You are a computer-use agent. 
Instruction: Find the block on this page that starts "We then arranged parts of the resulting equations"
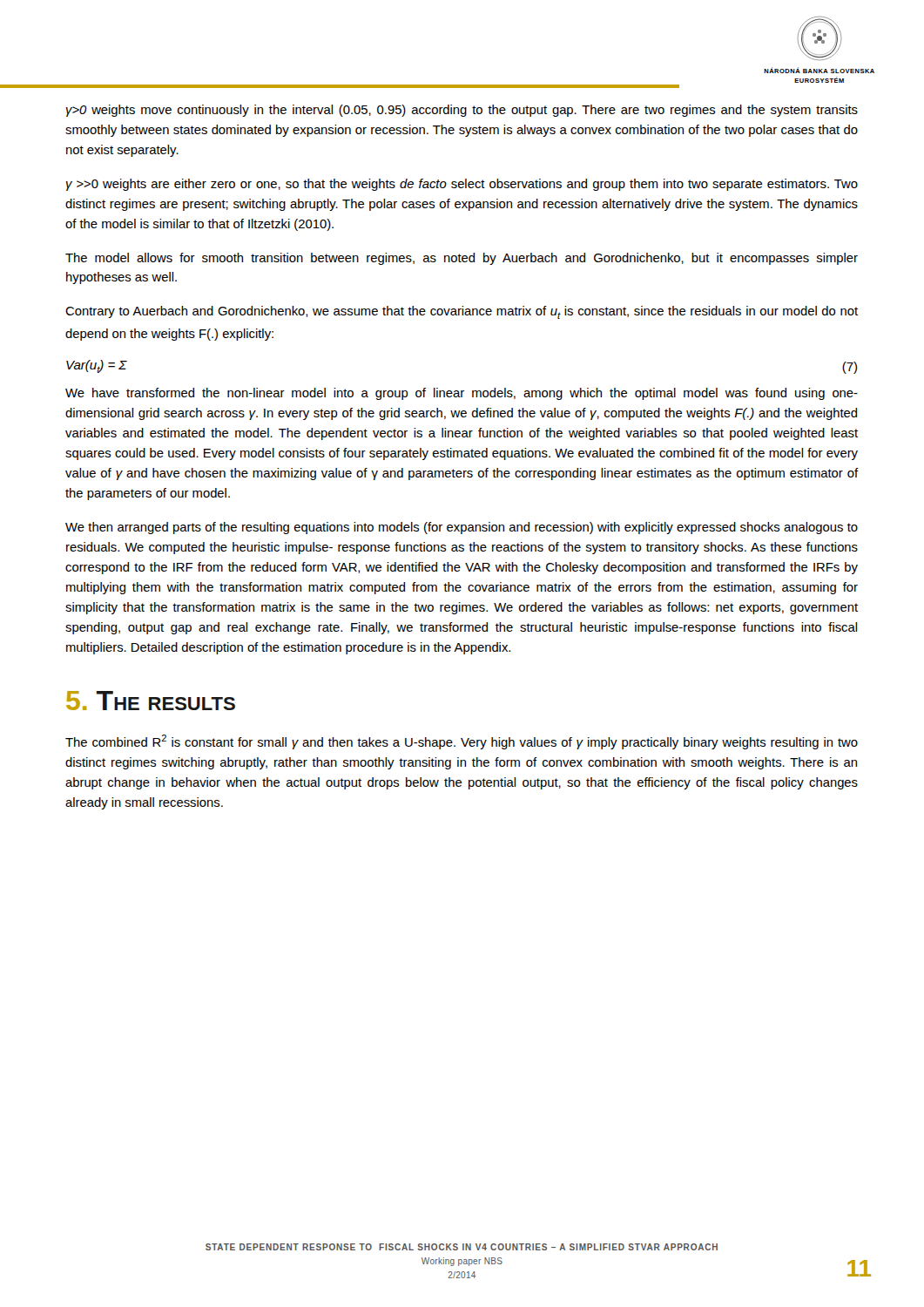pos(462,587)
